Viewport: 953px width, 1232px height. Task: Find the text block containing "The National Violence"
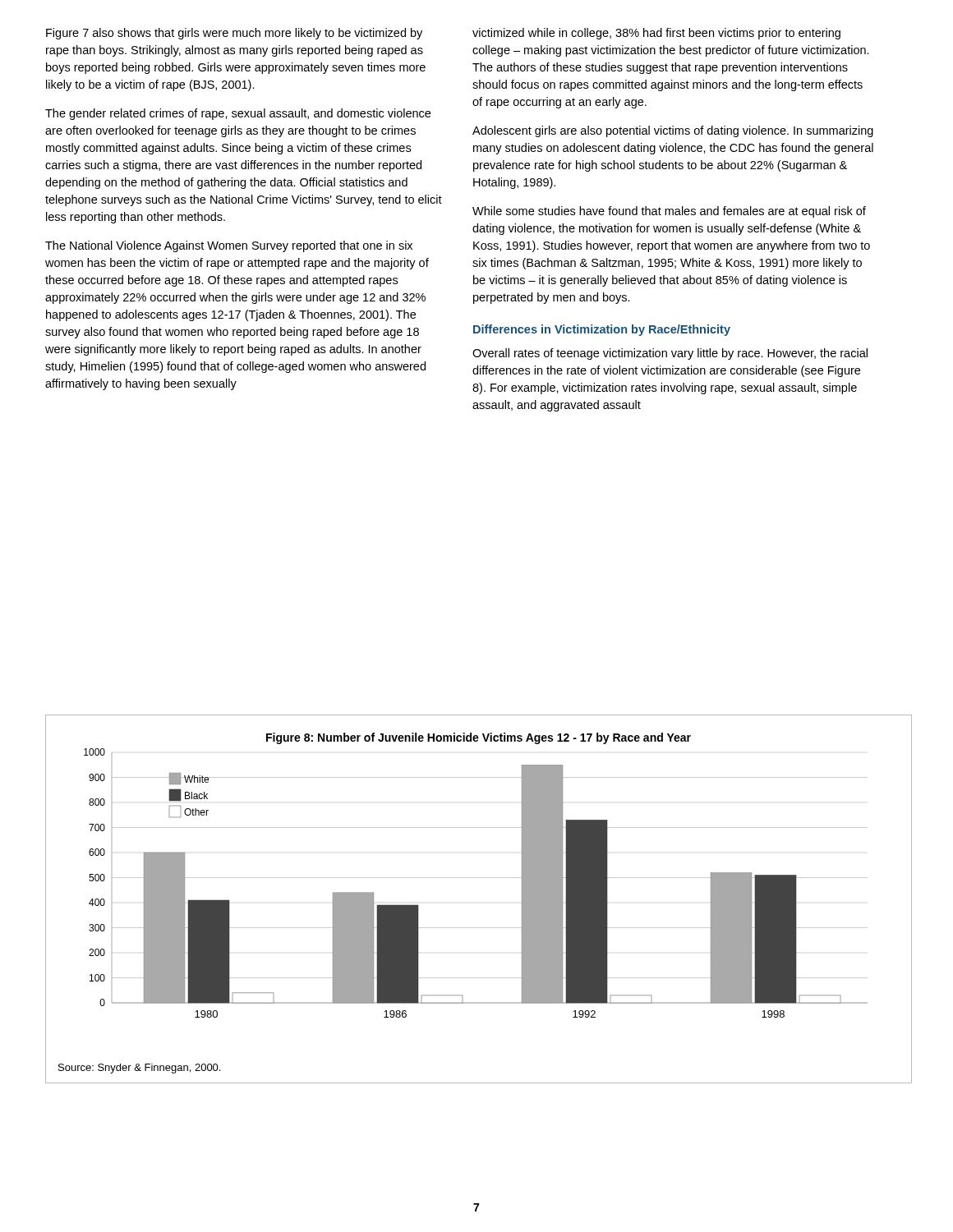coord(237,315)
